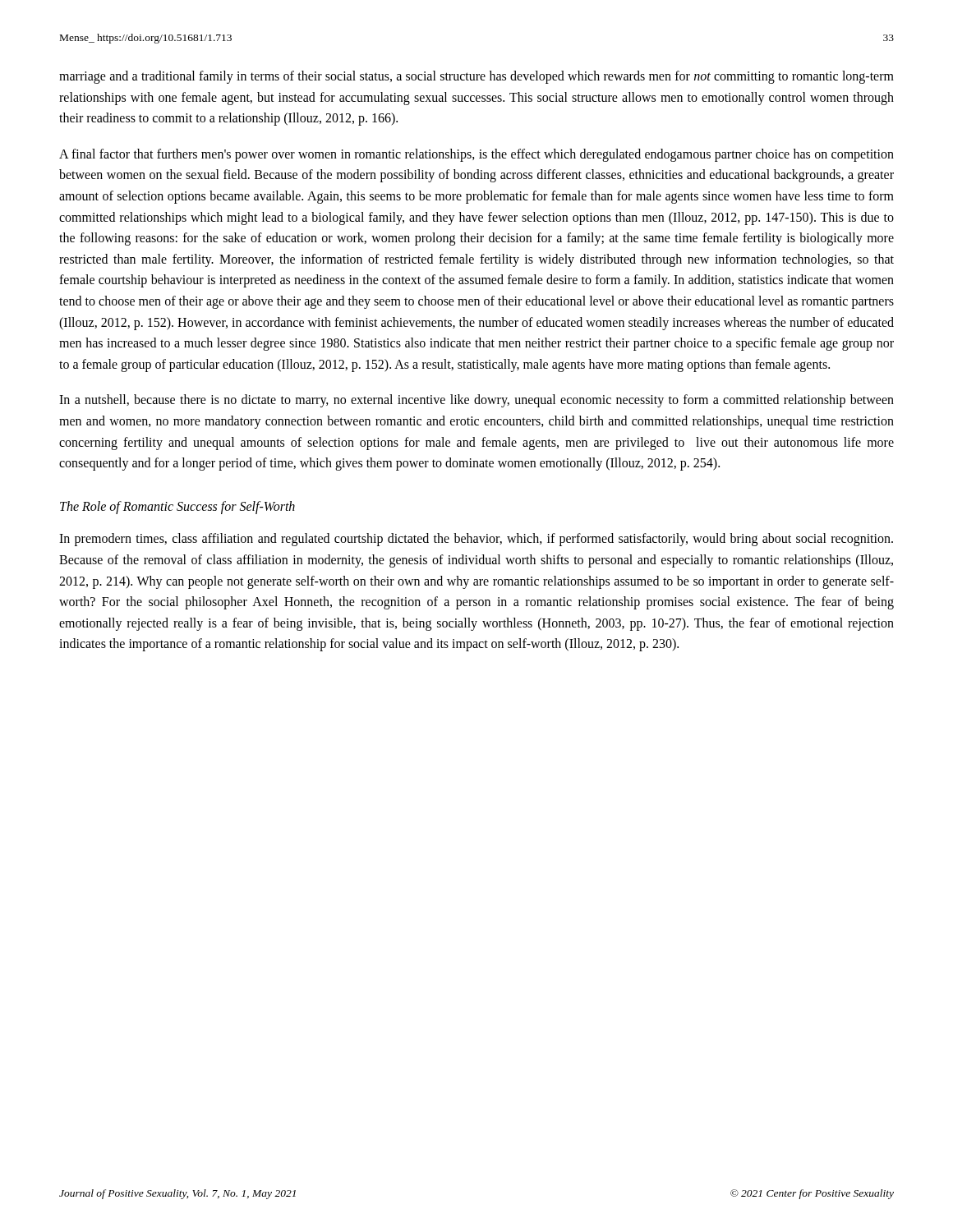This screenshot has width=953, height=1232.
Task: Click on the text block starting "marriage and a traditional family in terms"
Action: 476,97
